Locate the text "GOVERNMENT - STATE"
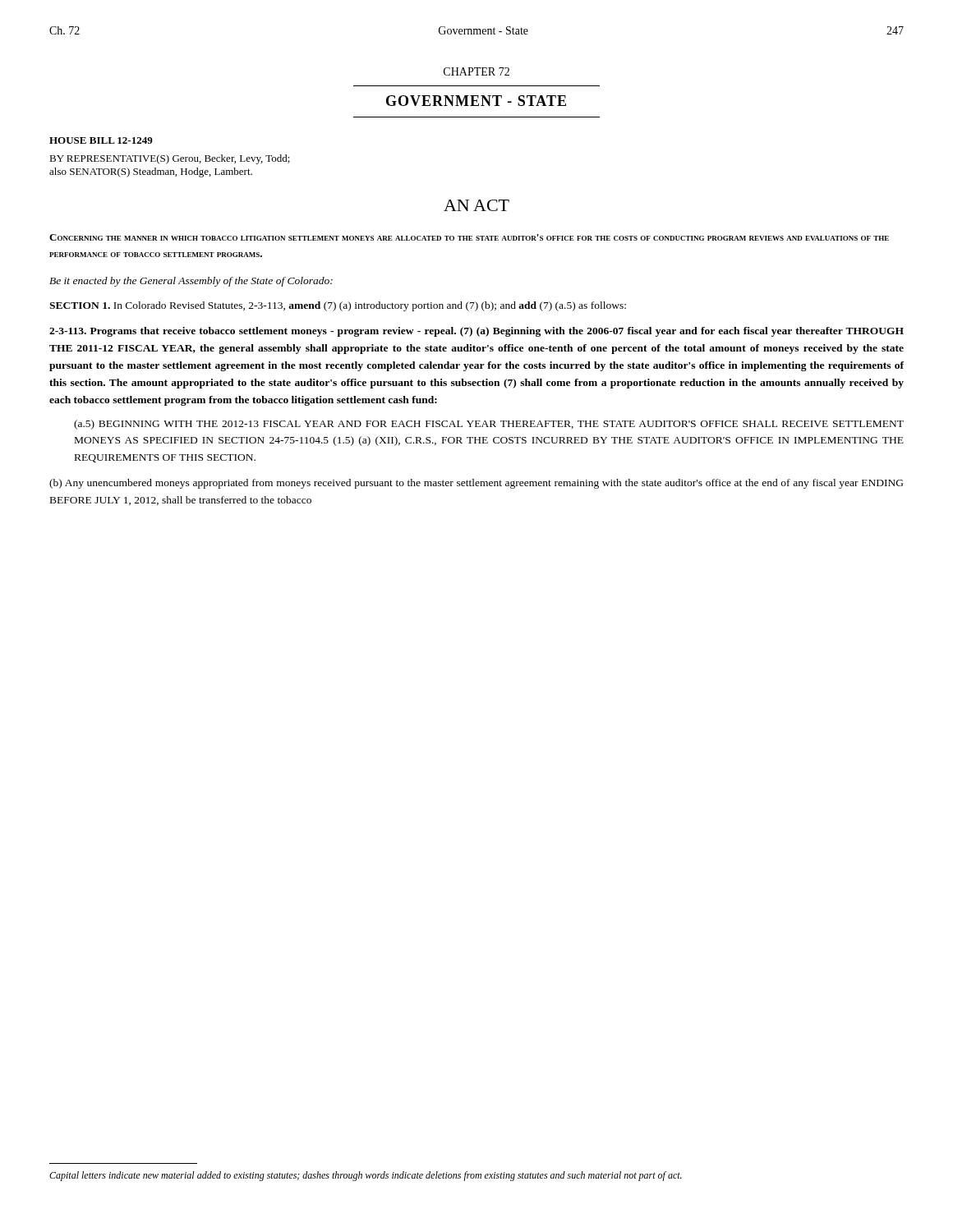 [476, 101]
